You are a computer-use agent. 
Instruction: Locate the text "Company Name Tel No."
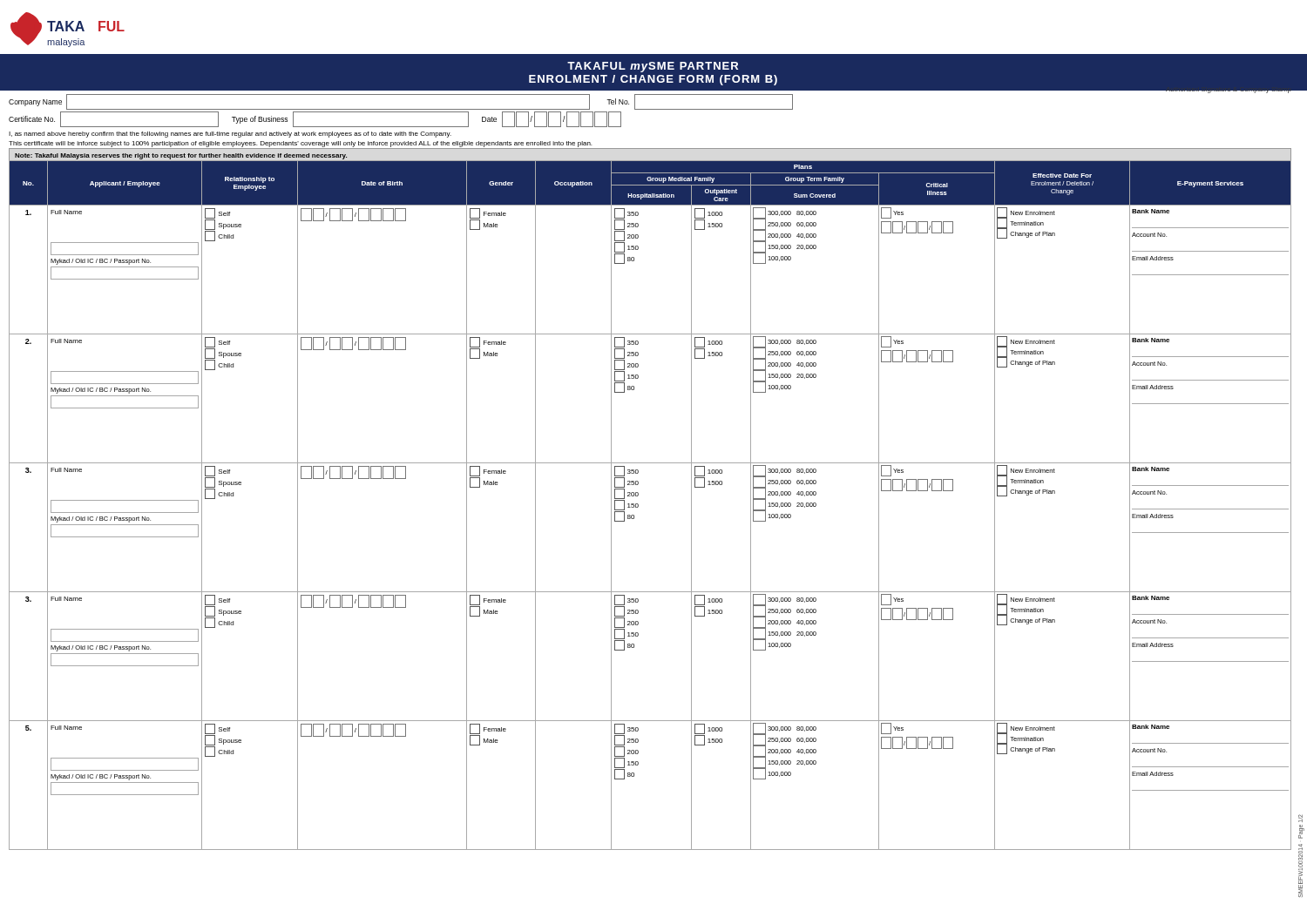(401, 102)
